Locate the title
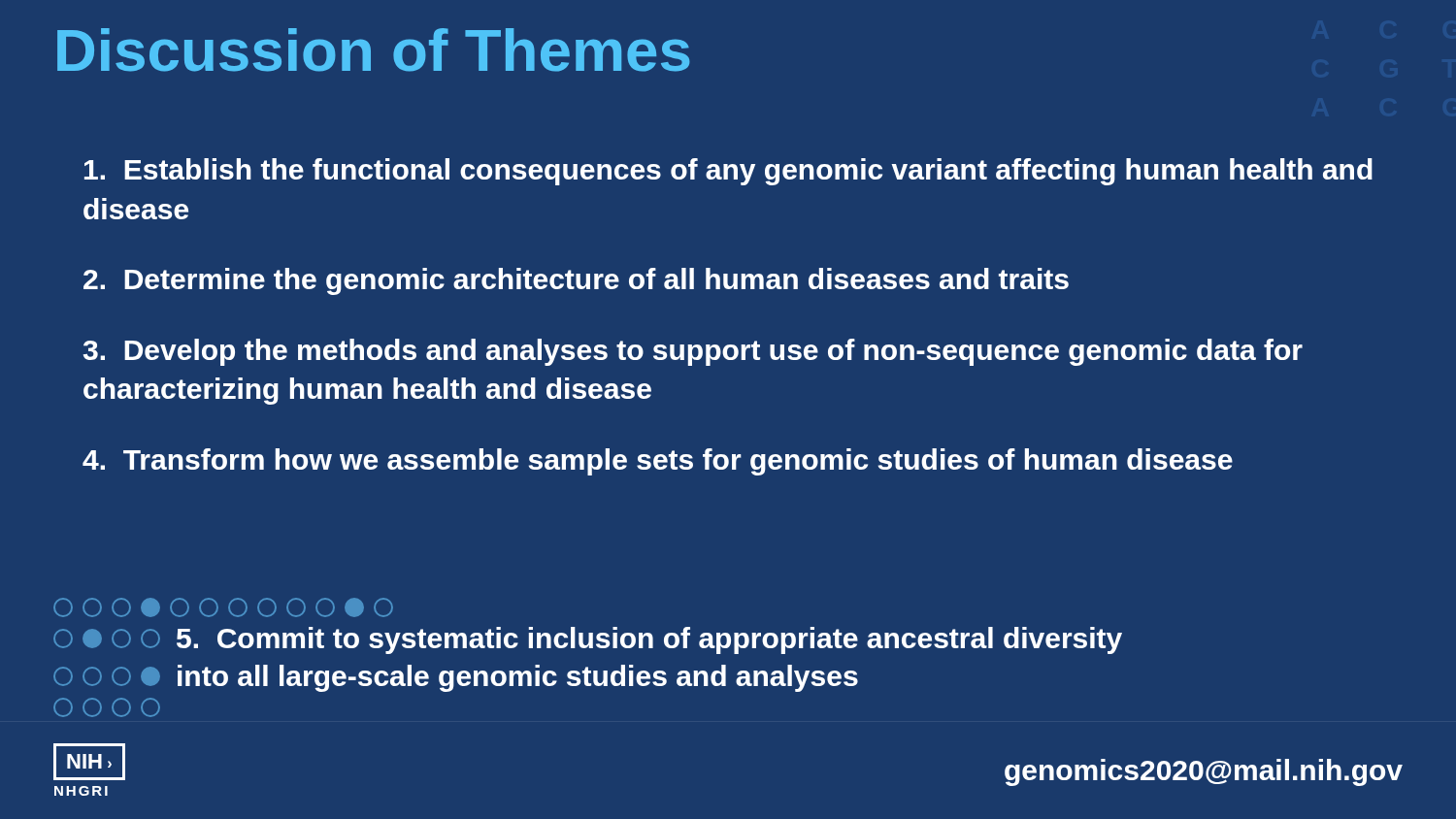The height and width of the screenshot is (819, 1456). pos(590,51)
